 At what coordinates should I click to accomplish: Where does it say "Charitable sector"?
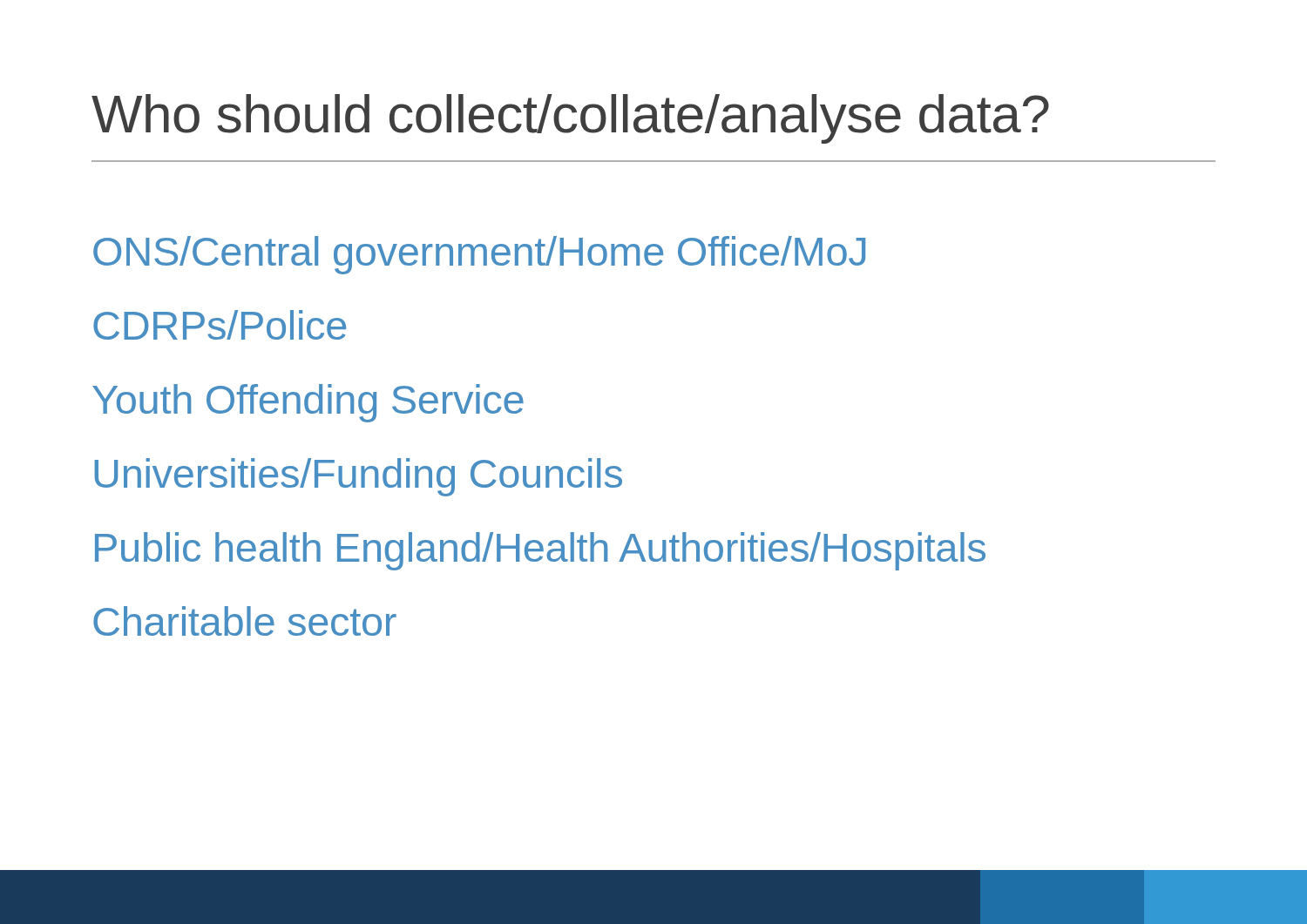pyautogui.click(x=244, y=621)
